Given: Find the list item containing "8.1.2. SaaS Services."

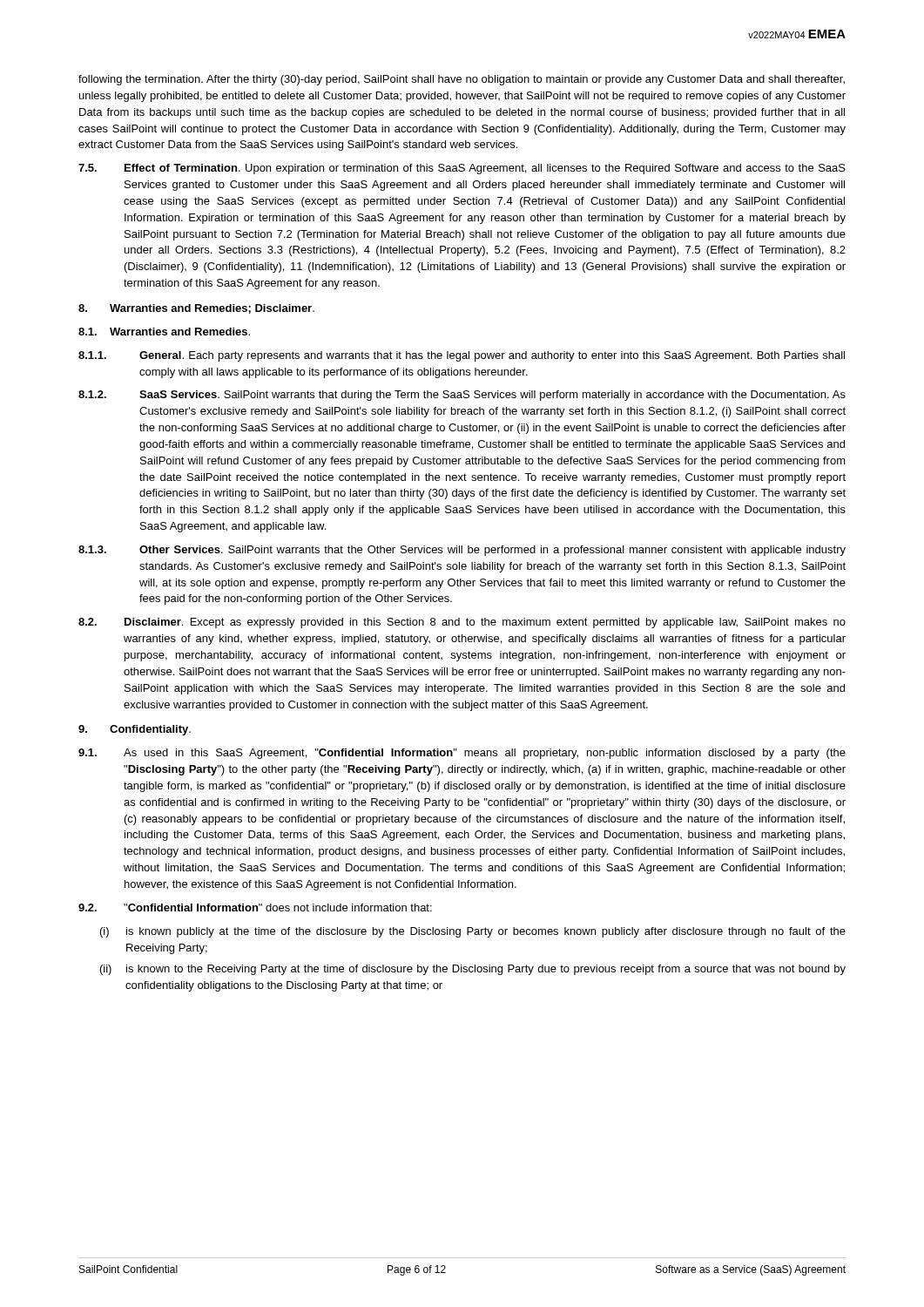Looking at the screenshot, I should pos(462,461).
